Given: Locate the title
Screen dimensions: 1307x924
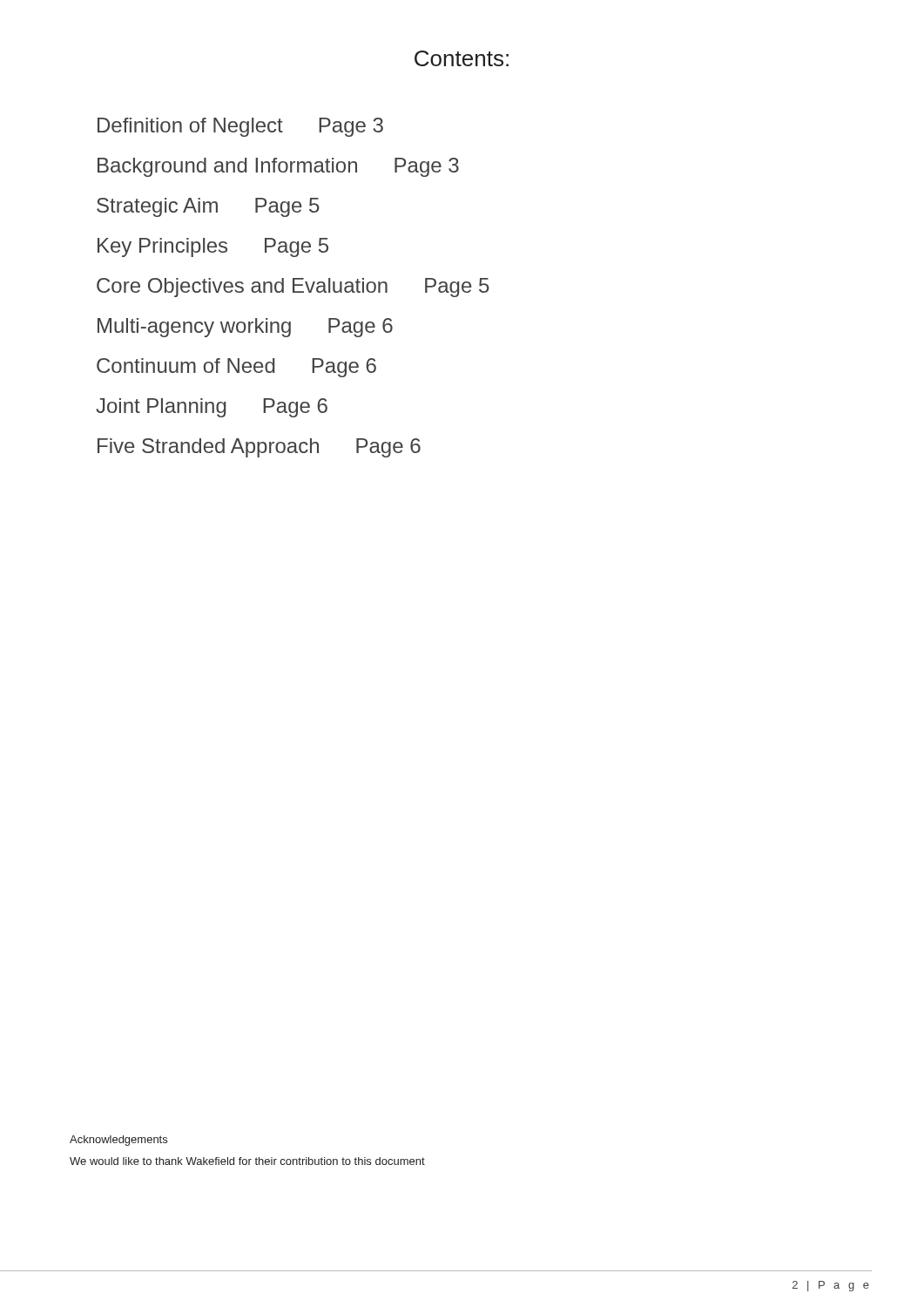Looking at the screenshot, I should [x=462, y=58].
